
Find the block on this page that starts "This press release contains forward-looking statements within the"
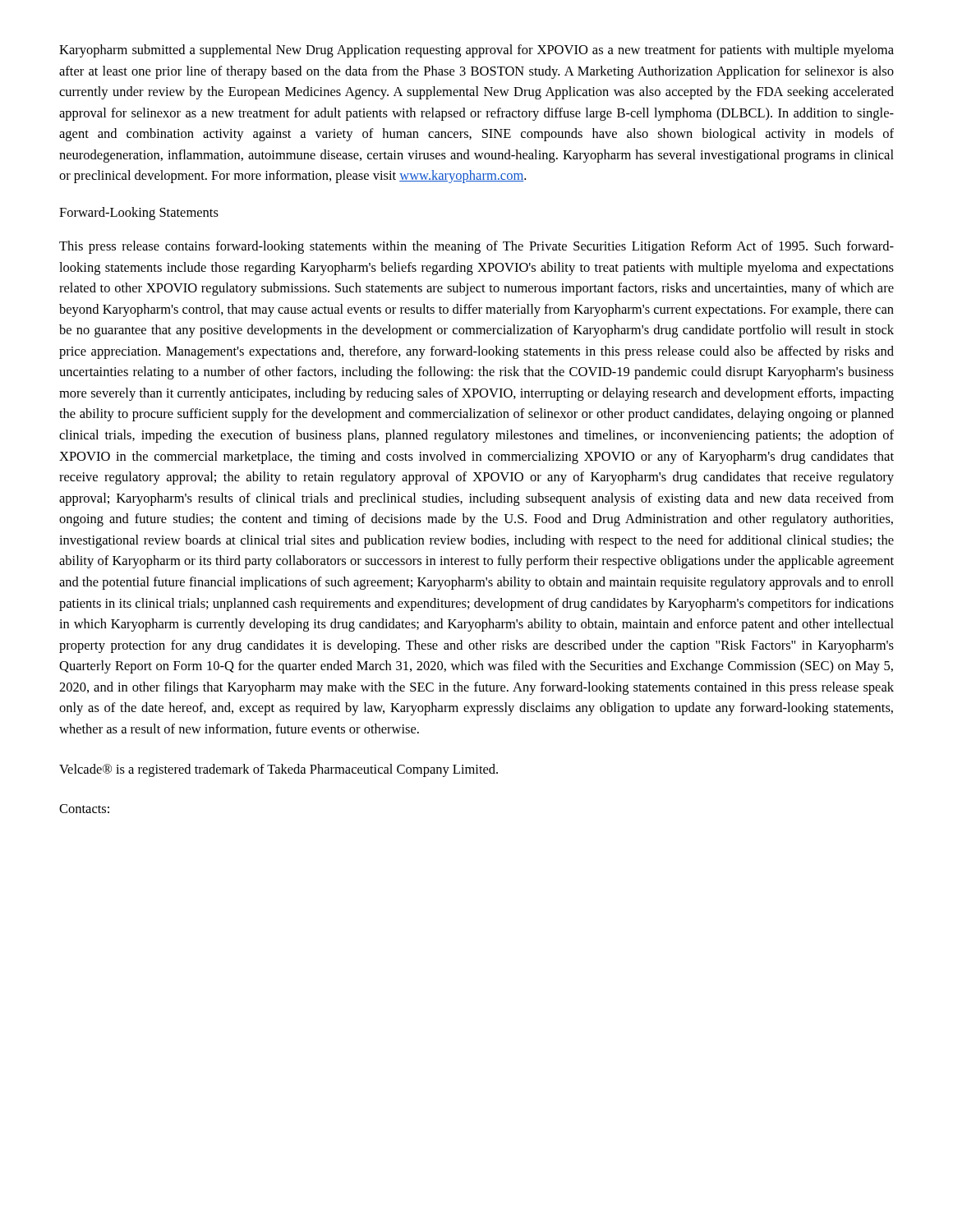476,487
